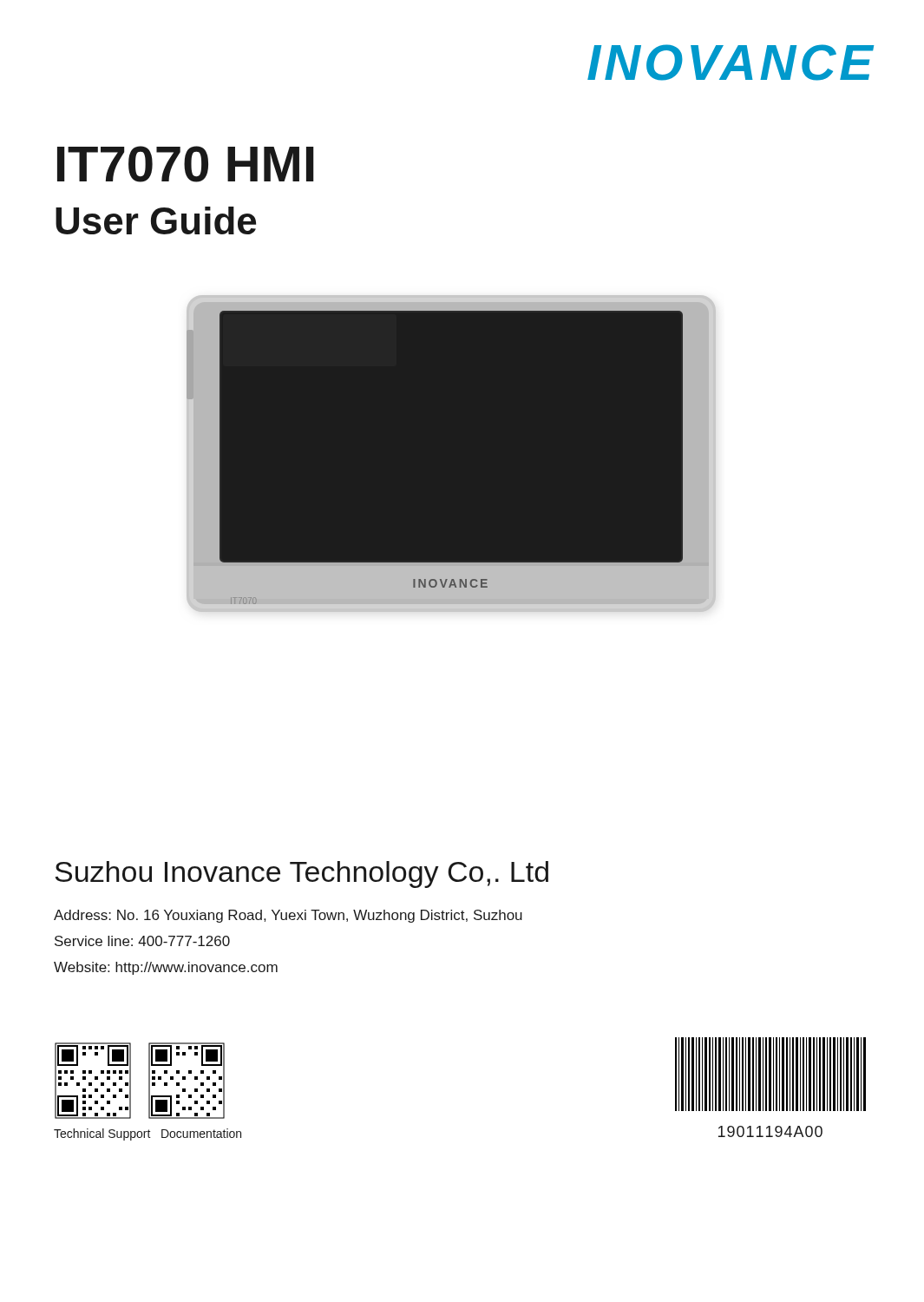
Task: Select the element starting "IT7070 HMI"
Action: pyautogui.click(x=185, y=164)
